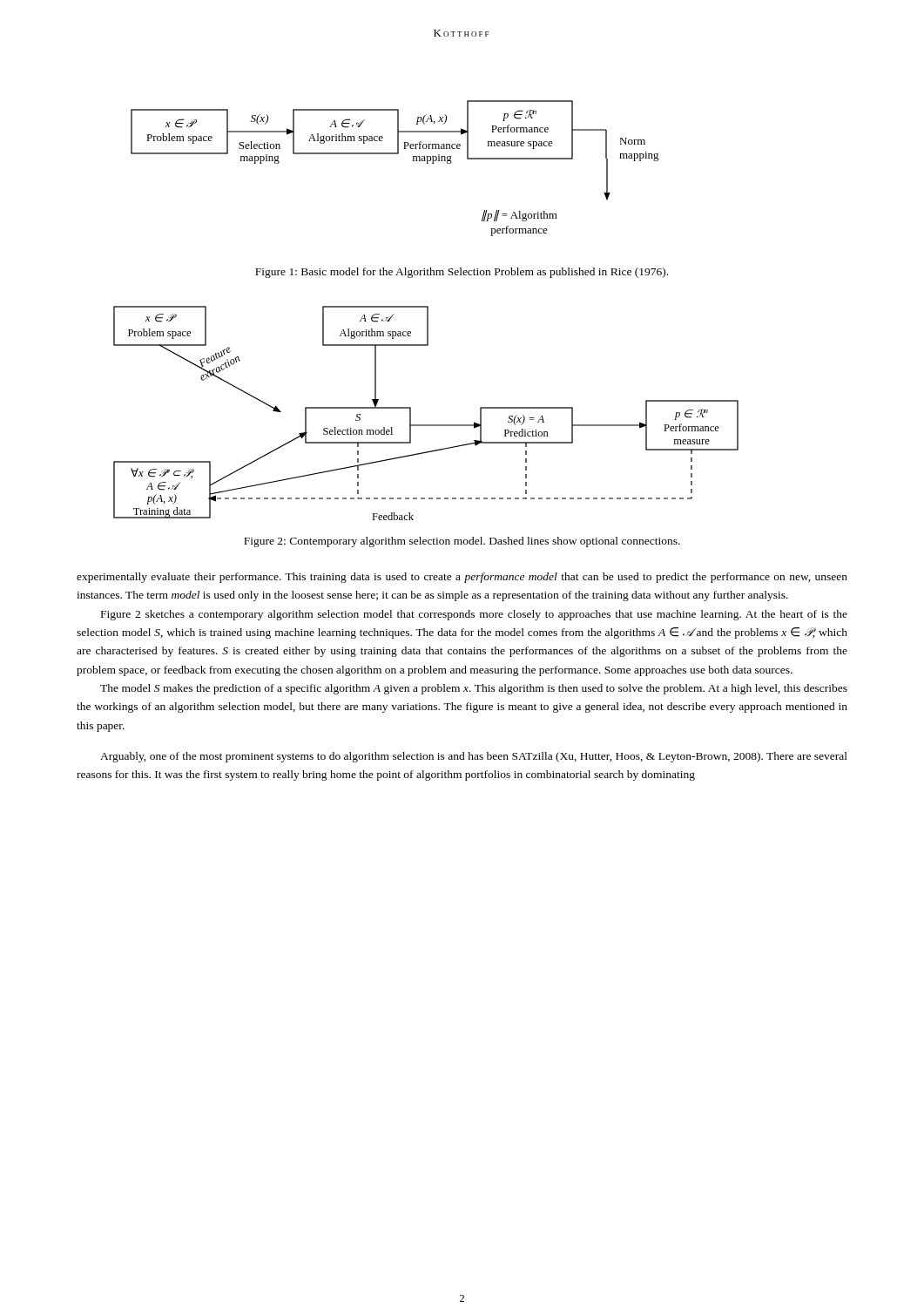924x1307 pixels.
Task: Click the passage that begins "The model S makes the"
Action: (462, 706)
